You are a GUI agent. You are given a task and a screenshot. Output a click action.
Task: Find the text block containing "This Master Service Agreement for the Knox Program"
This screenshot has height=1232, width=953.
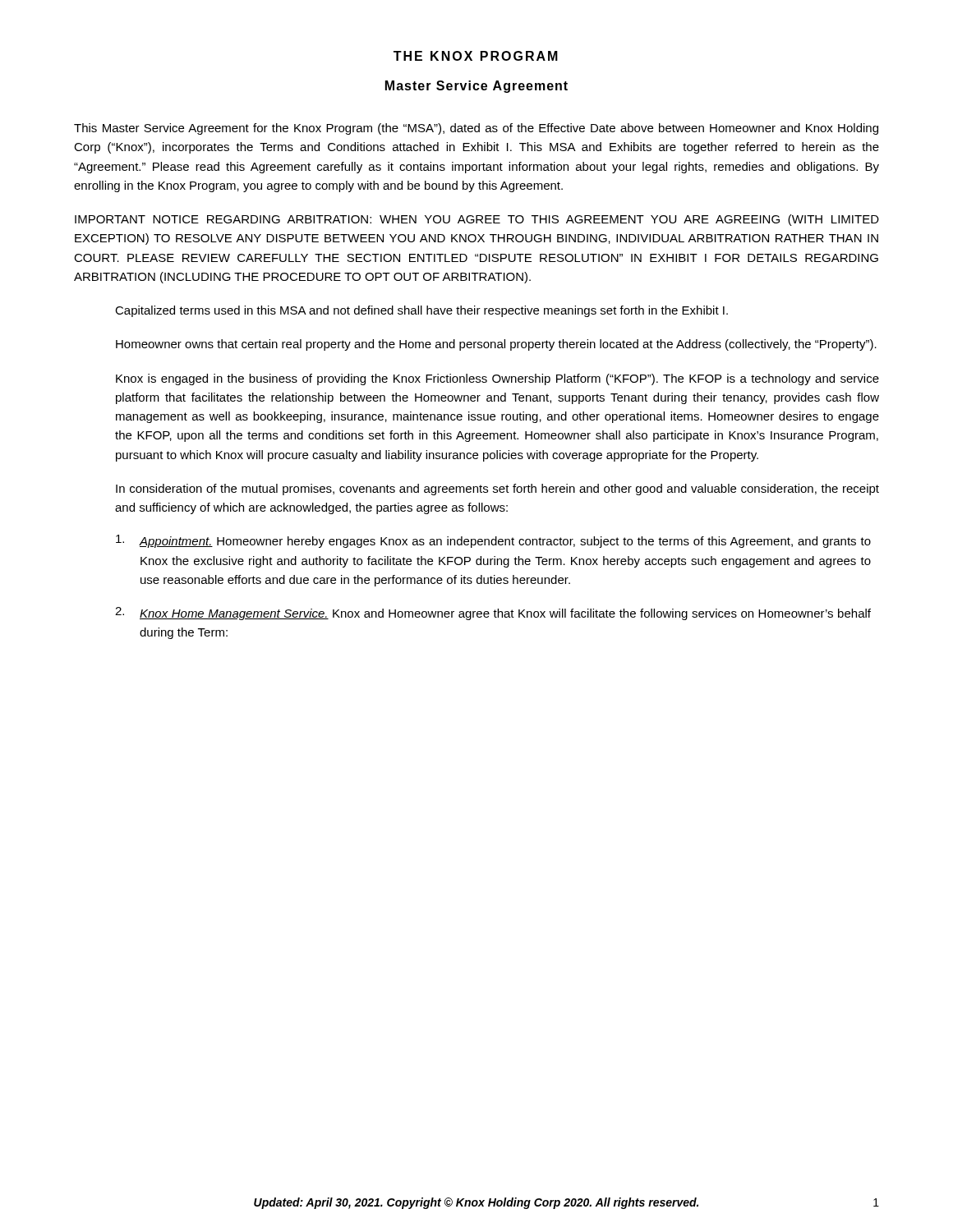[x=476, y=156]
